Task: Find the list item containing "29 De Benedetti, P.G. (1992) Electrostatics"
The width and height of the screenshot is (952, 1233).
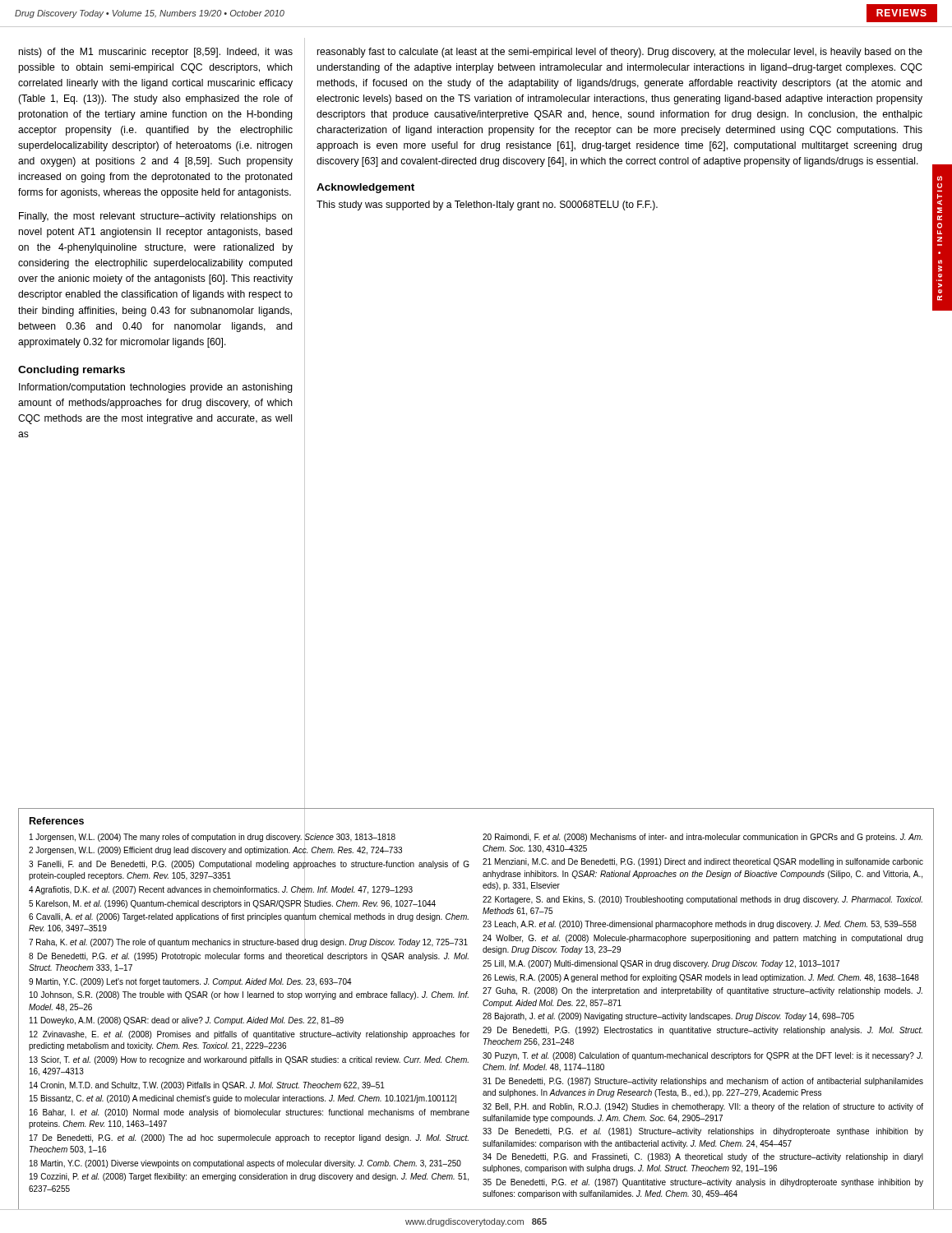Action: coord(703,1036)
